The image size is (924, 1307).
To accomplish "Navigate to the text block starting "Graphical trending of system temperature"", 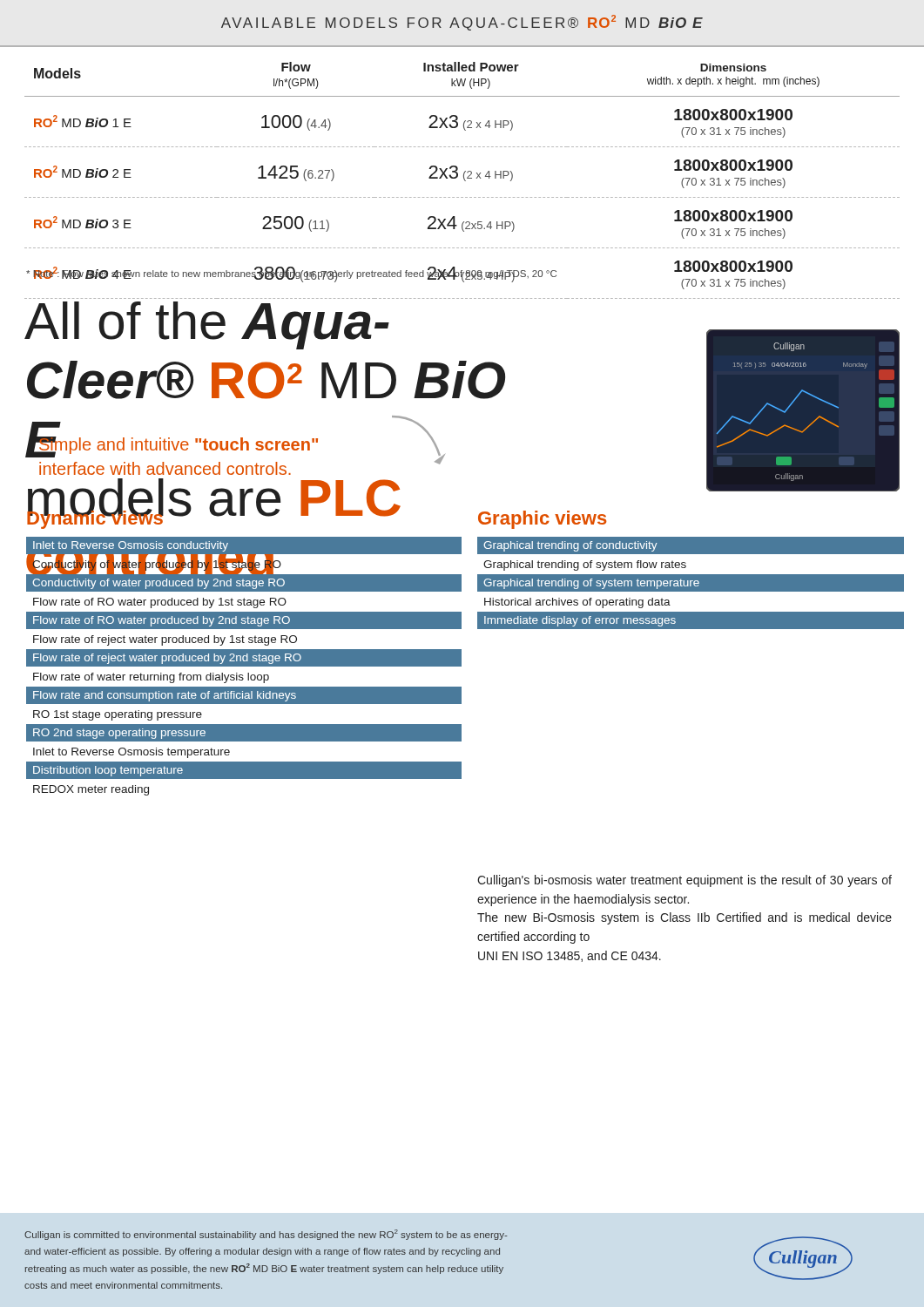I will tap(591, 583).
